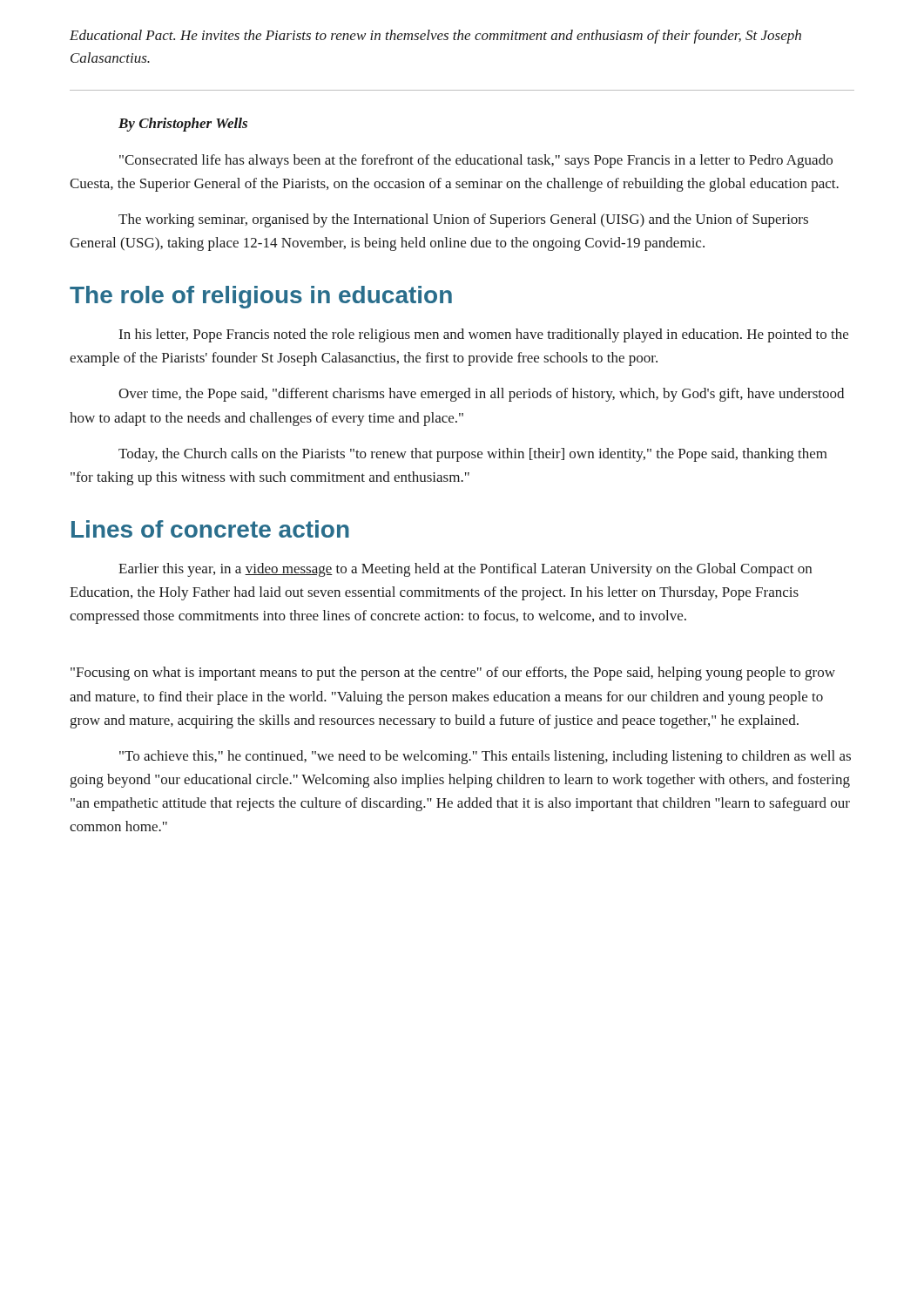Viewport: 924px width, 1307px height.
Task: Locate the text block containing "Today, the Church calls on the Piarists"
Action: coord(462,465)
